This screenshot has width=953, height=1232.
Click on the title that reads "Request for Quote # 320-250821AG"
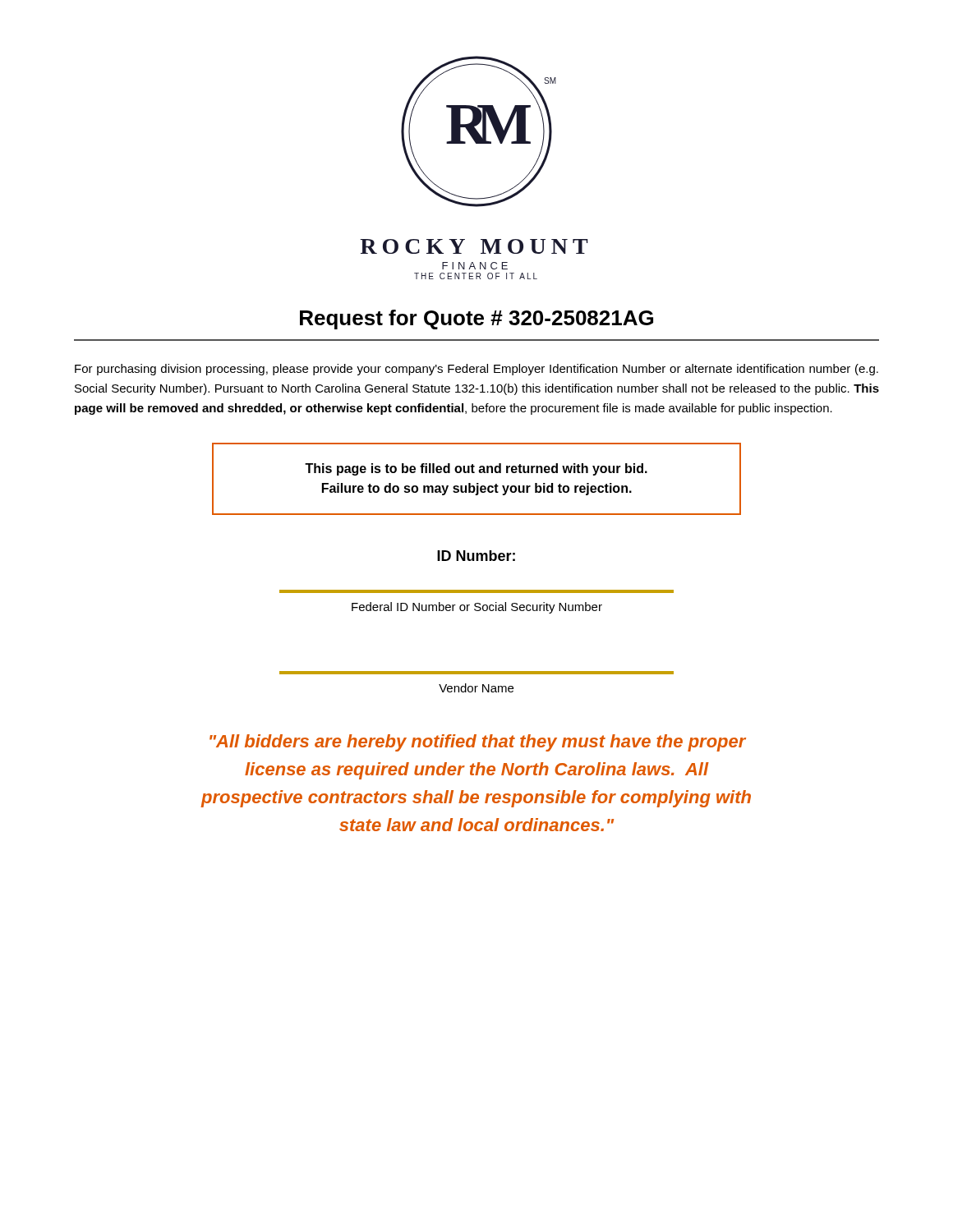coord(476,318)
